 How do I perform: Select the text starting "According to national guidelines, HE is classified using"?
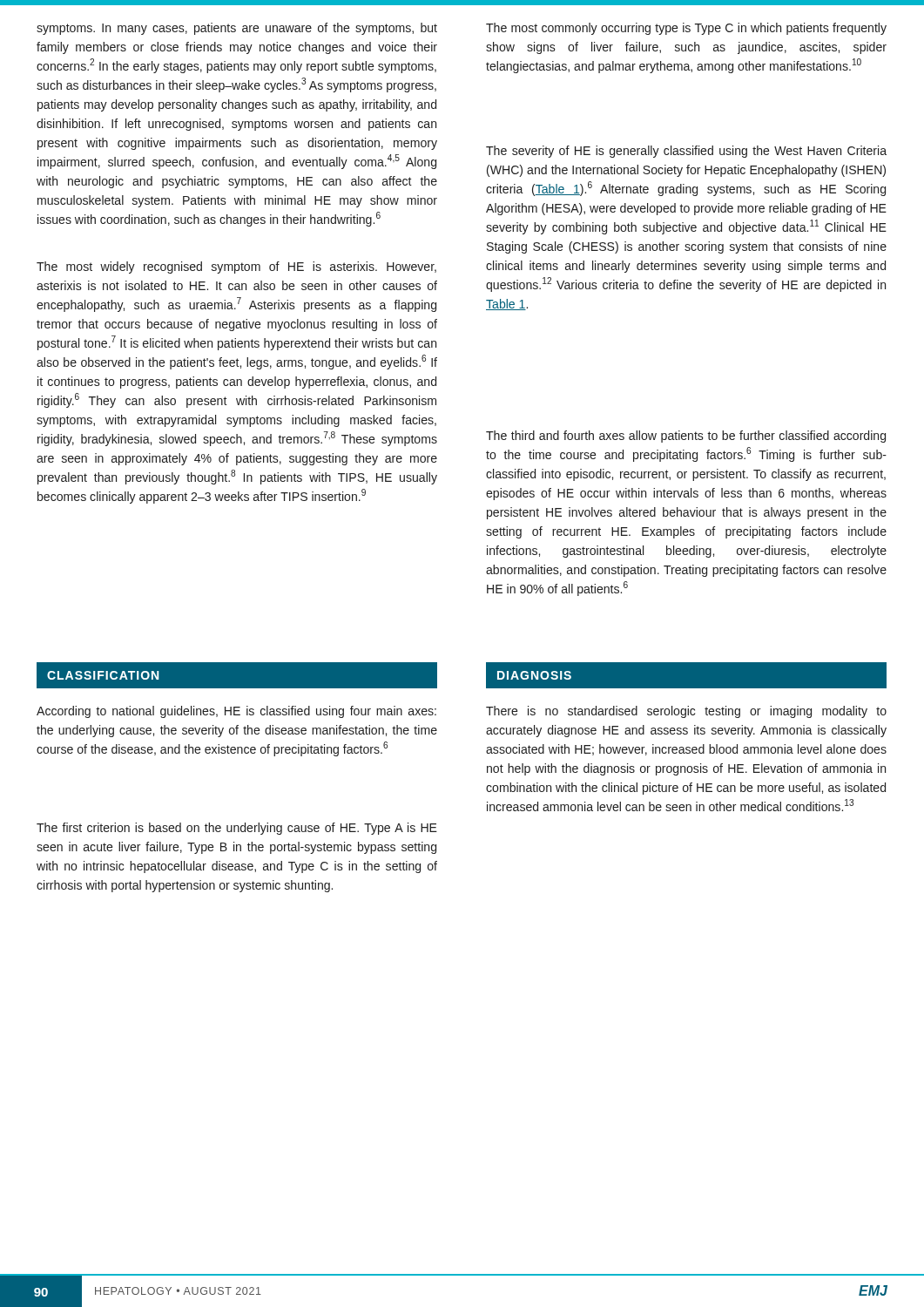(237, 730)
